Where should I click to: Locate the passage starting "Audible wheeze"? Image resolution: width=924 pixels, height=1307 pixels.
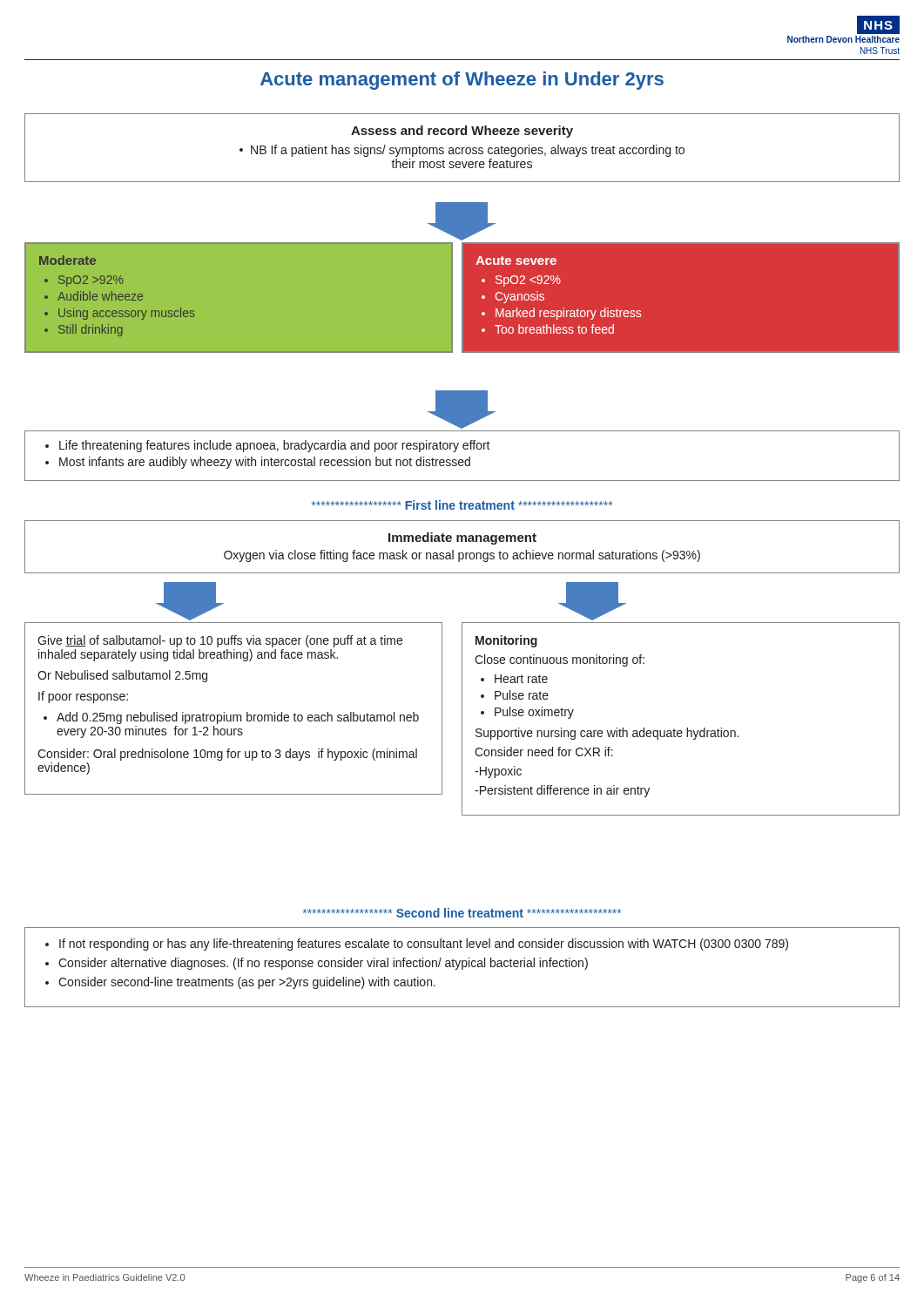pyautogui.click(x=101, y=296)
